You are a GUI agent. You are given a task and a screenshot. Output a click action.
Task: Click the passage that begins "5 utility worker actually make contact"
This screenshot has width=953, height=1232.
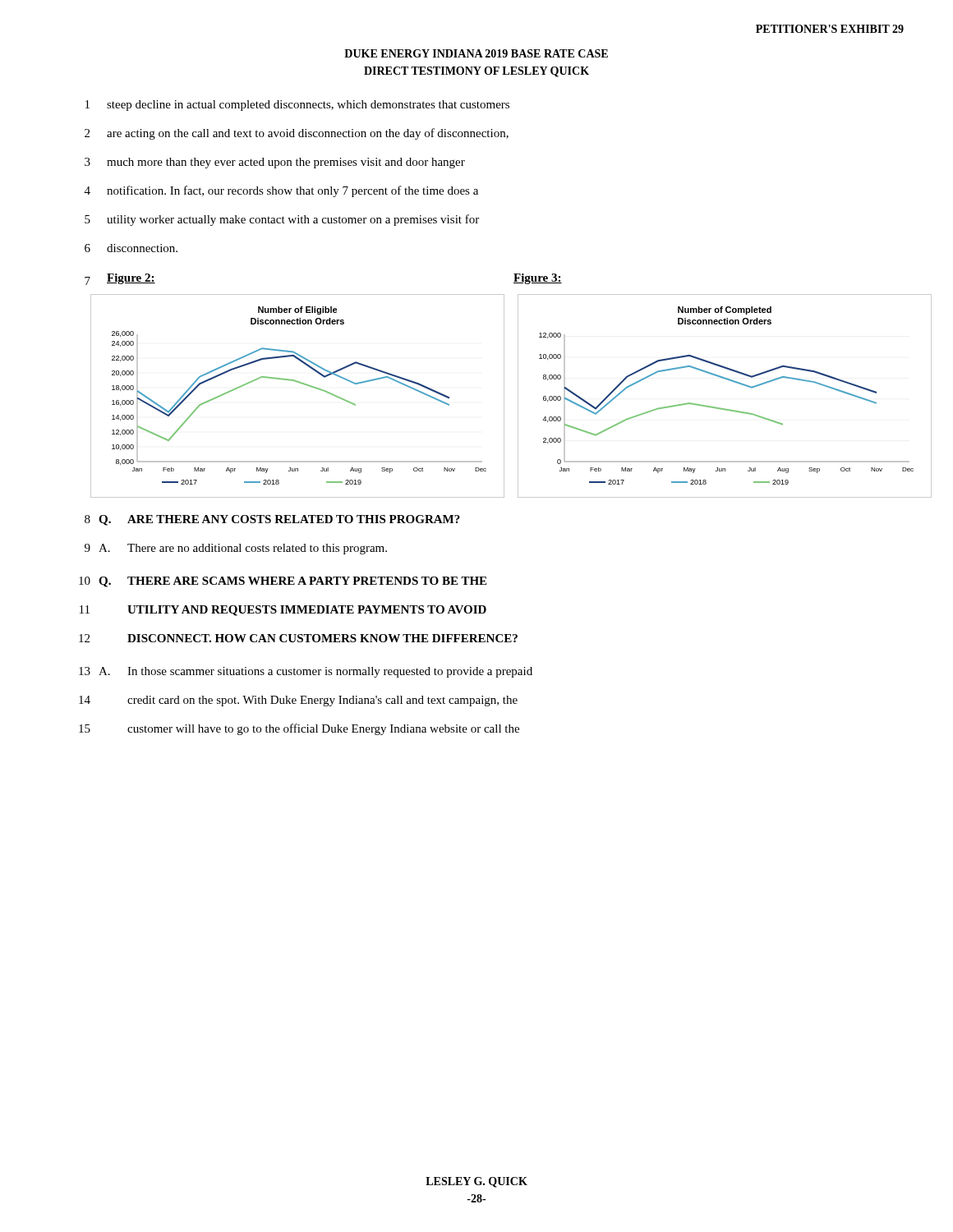click(x=476, y=219)
